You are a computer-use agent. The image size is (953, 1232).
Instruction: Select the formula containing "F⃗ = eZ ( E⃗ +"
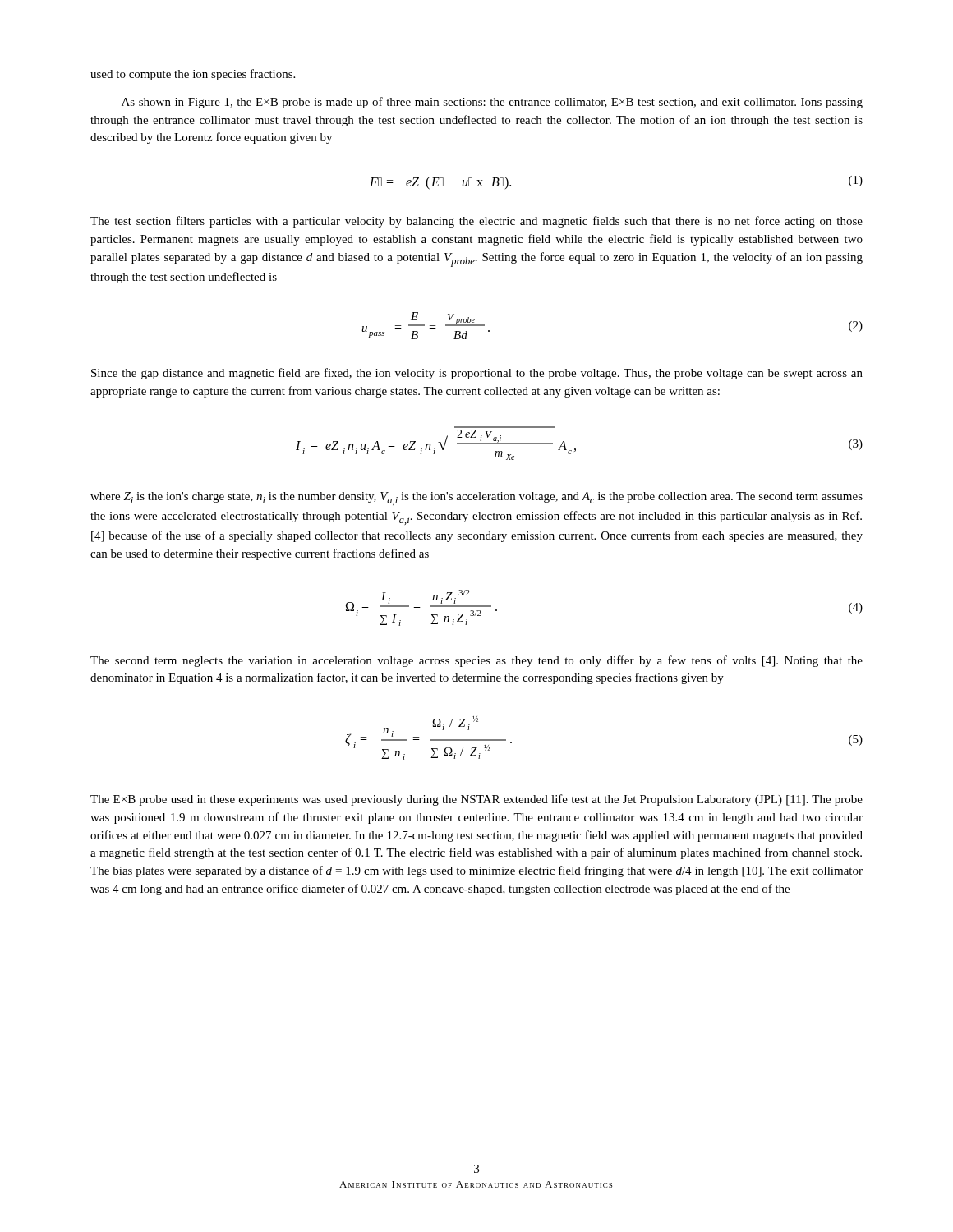point(437,183)
